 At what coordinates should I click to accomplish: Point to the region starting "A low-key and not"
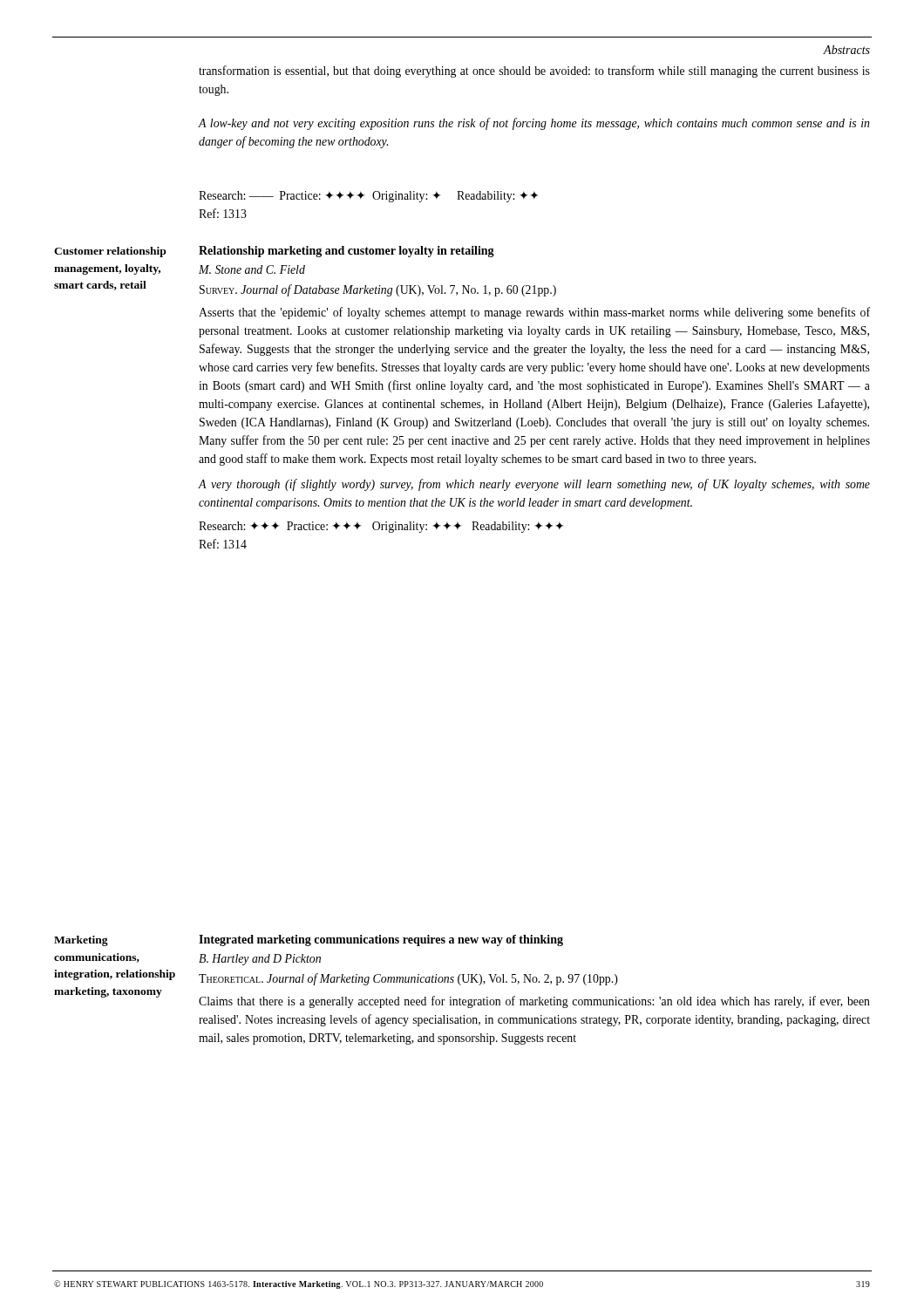534,133
